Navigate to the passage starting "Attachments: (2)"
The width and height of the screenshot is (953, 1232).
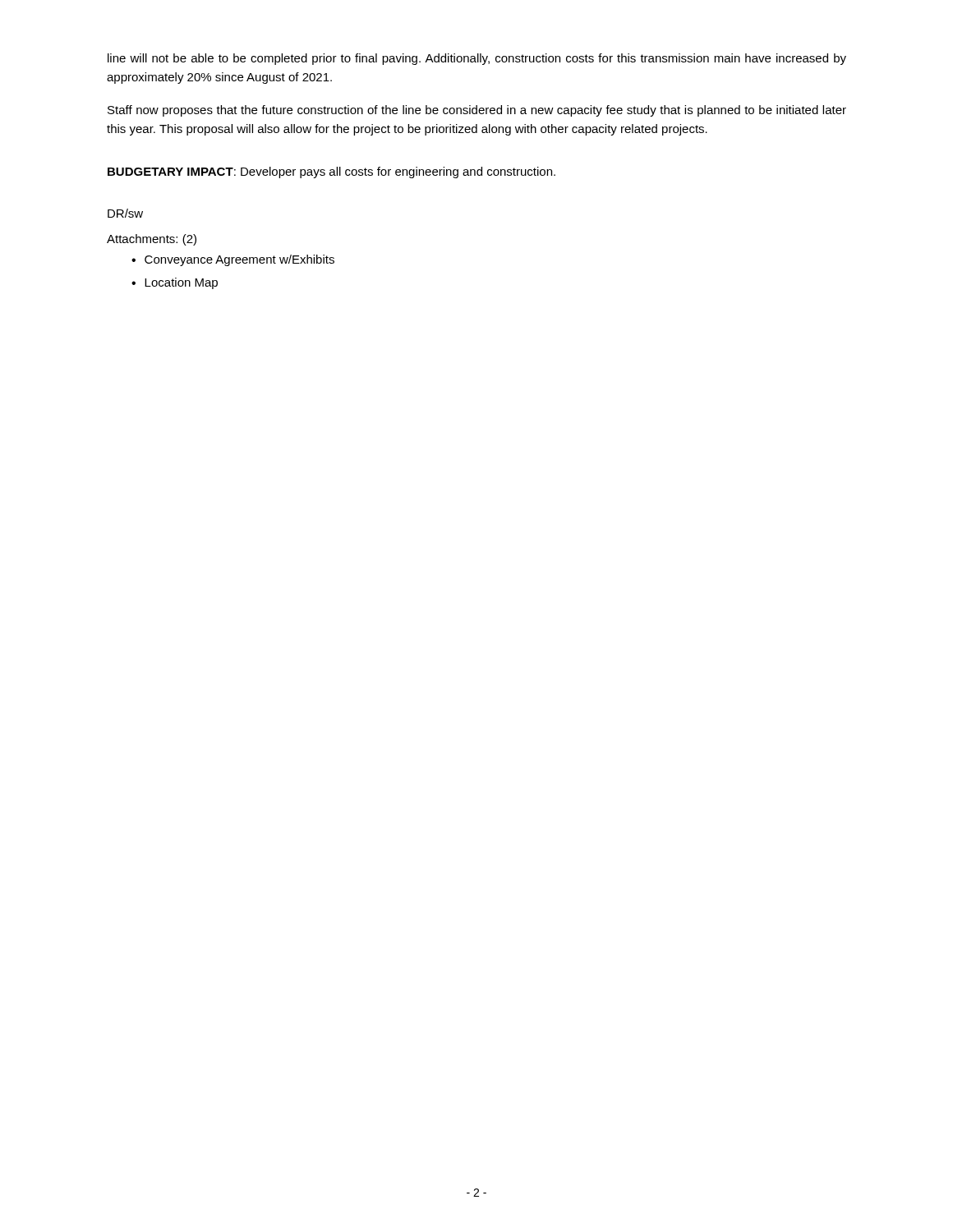tap(152, 238)
